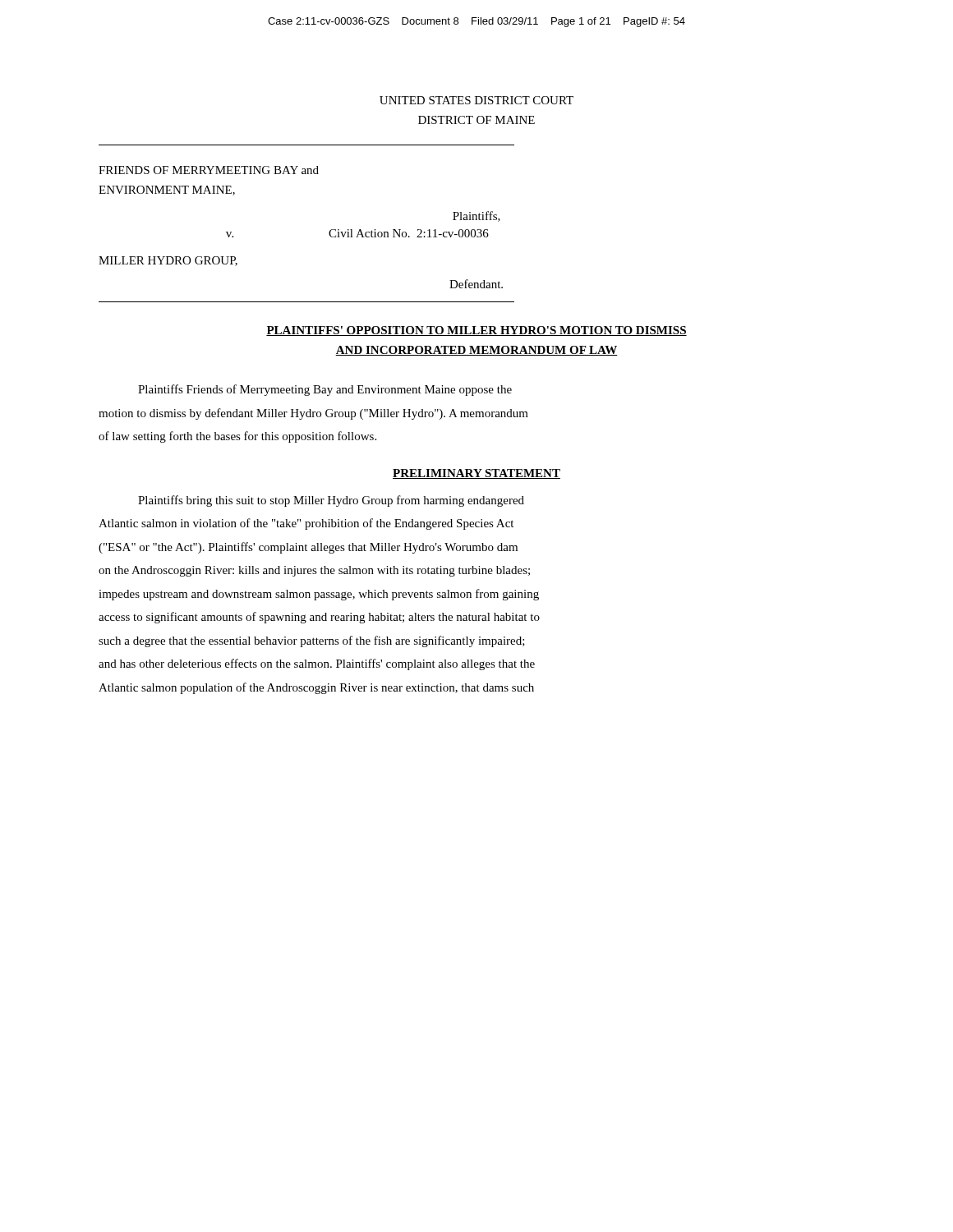The image size is (953, 1232).
Task: Locate the text starting "Atlantic salmon population of"
Action: [316, 687]
